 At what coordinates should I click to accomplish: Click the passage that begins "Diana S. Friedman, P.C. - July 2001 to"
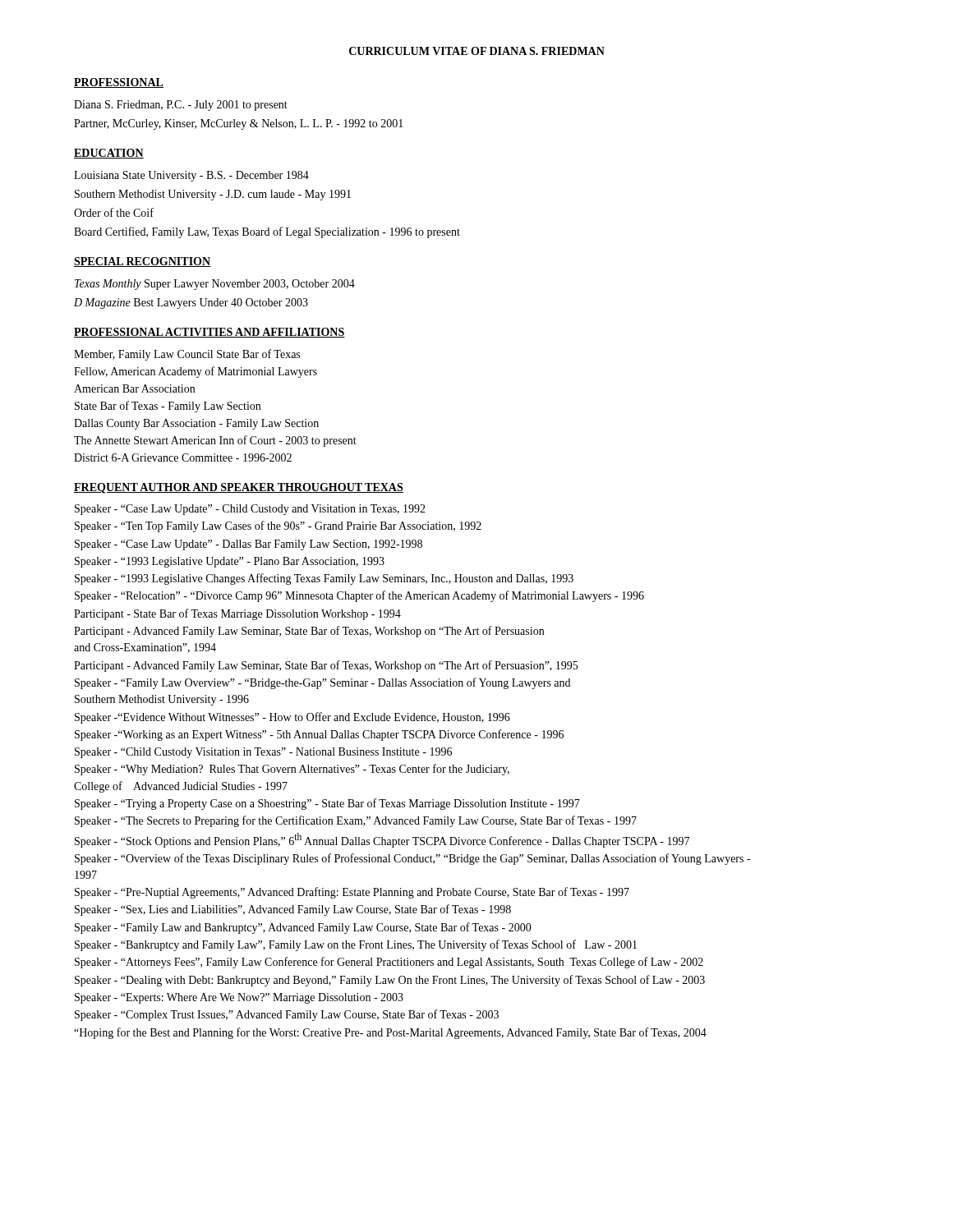[x=181, y=106]
